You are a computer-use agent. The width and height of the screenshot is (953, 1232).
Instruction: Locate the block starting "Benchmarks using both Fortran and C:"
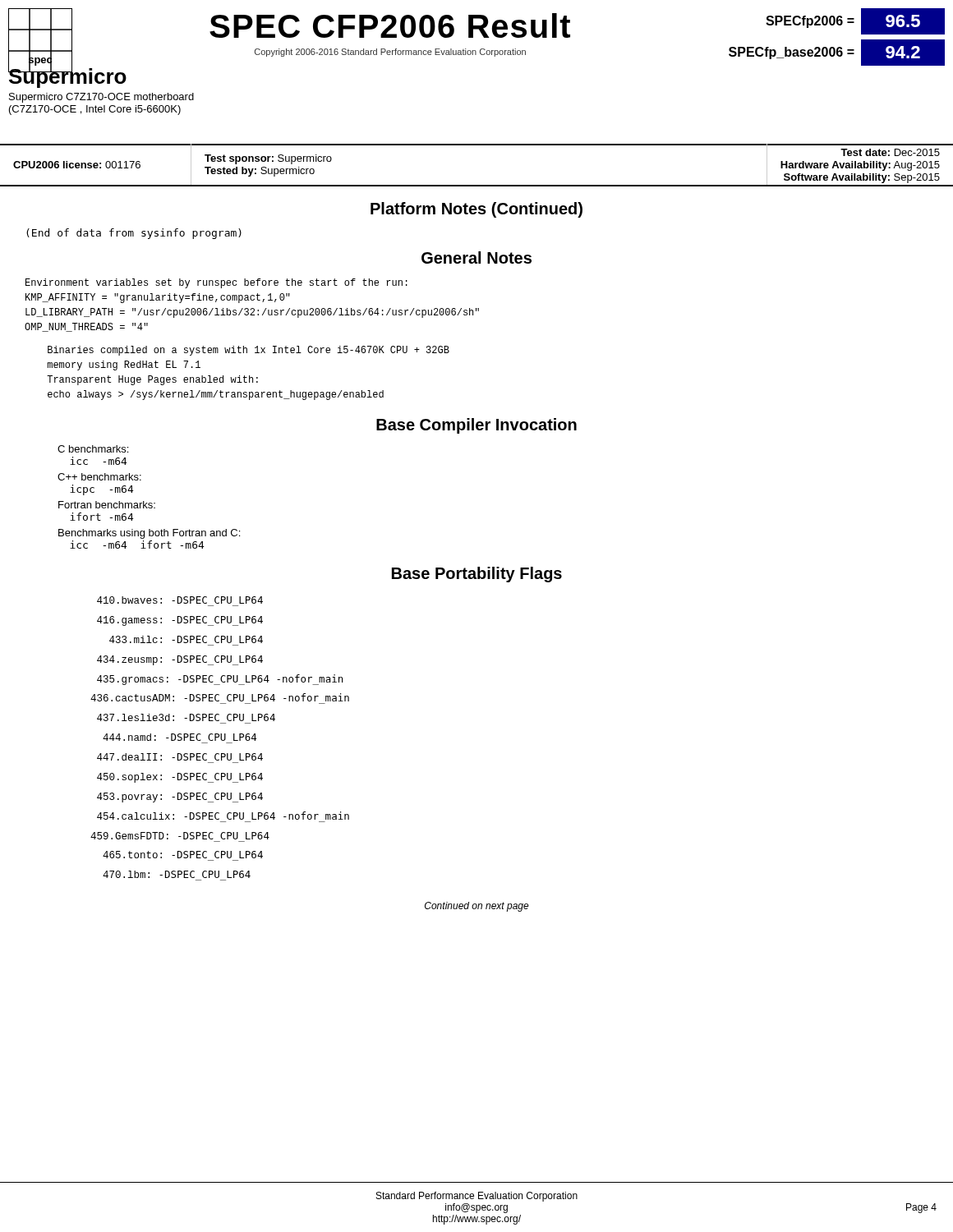[x=149, y=539]
